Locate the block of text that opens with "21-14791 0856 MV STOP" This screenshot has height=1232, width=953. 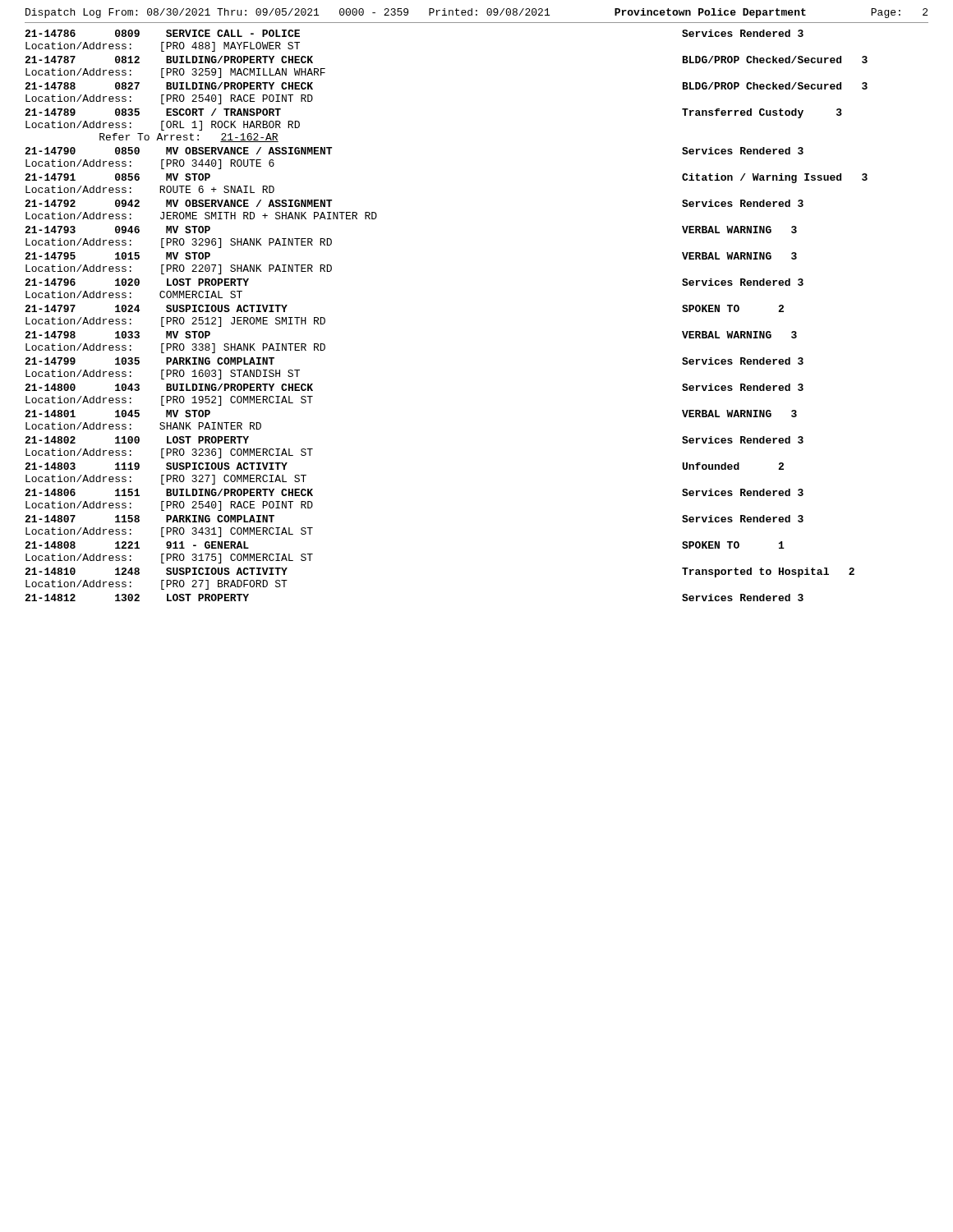click(x=51, y=179)
